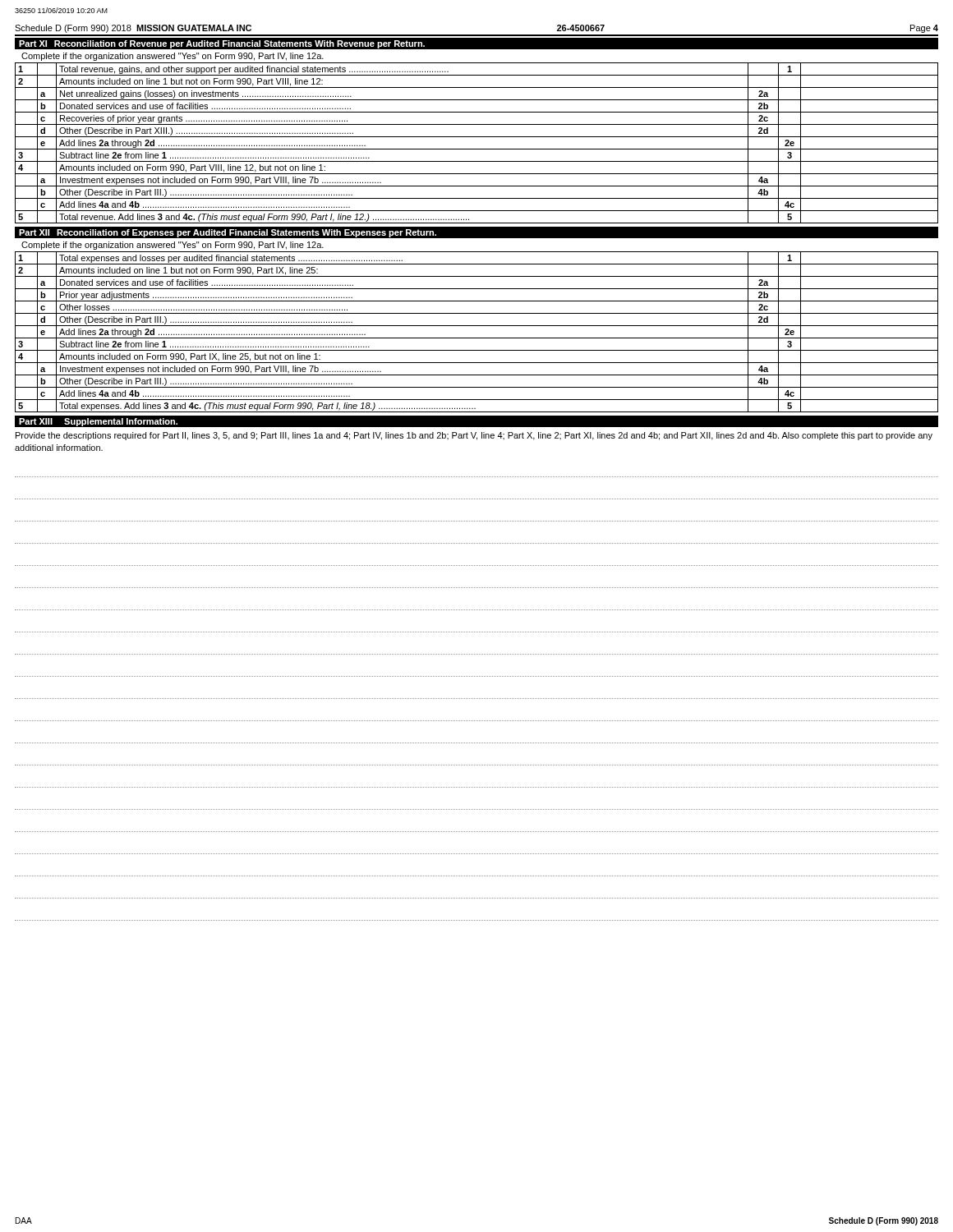953x1232 pixels.
Task: Find the block on this page that starts "Provide the descriptions required"
Action: click(474, 442)
